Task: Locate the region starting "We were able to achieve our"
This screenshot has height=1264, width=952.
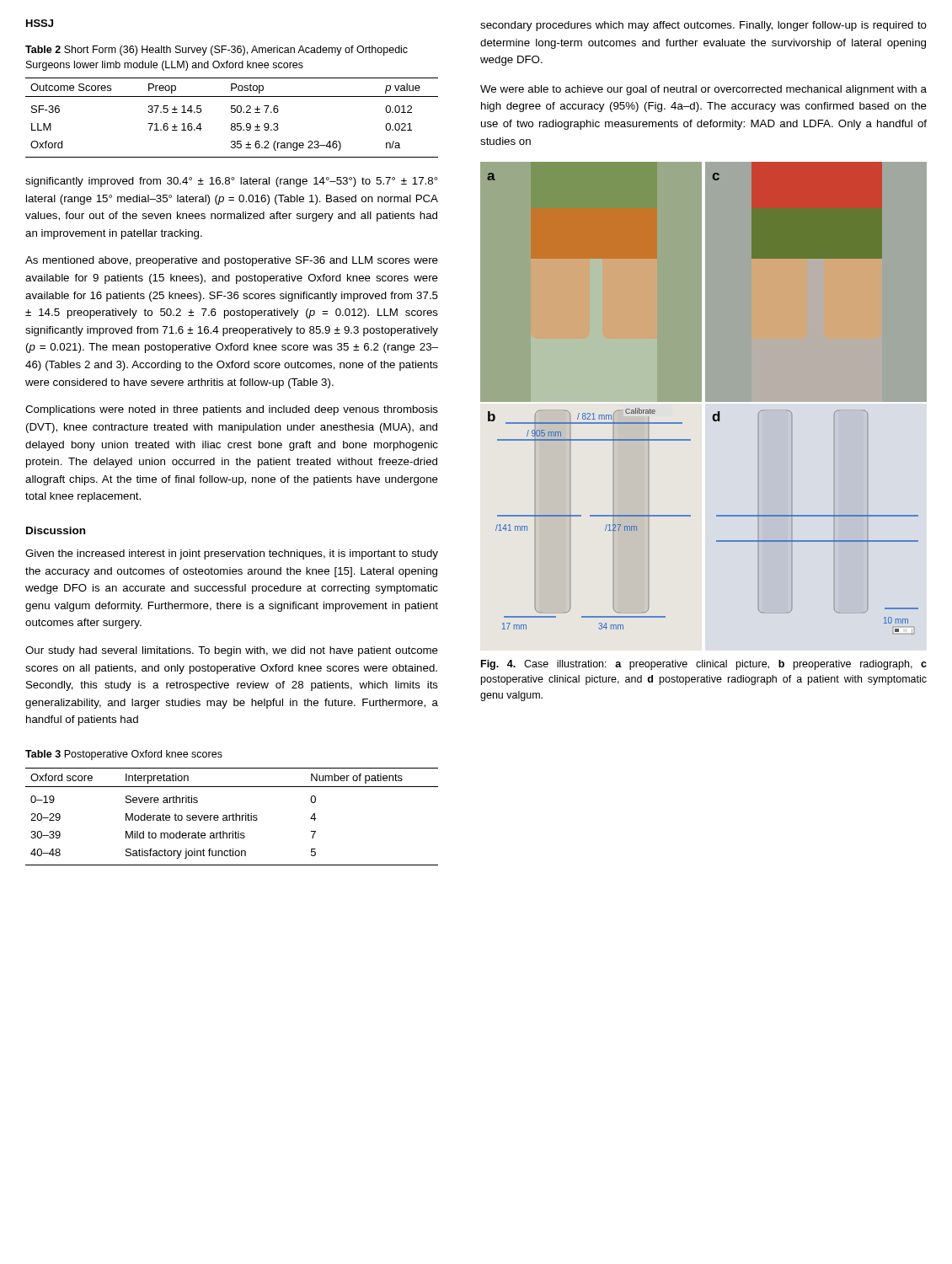Action: (703, 115)
